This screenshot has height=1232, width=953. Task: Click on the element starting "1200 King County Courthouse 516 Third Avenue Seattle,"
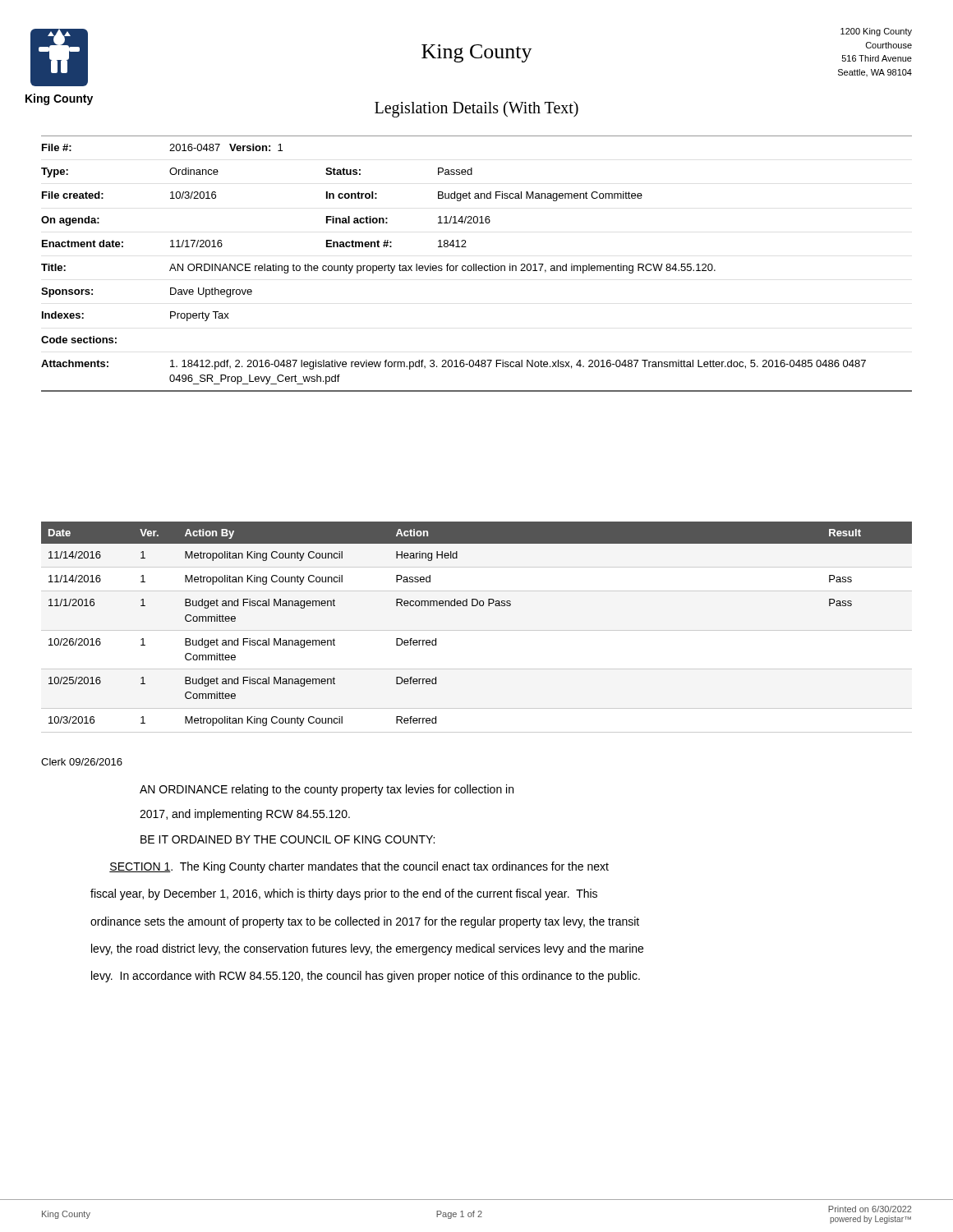(x=875, y=51)
